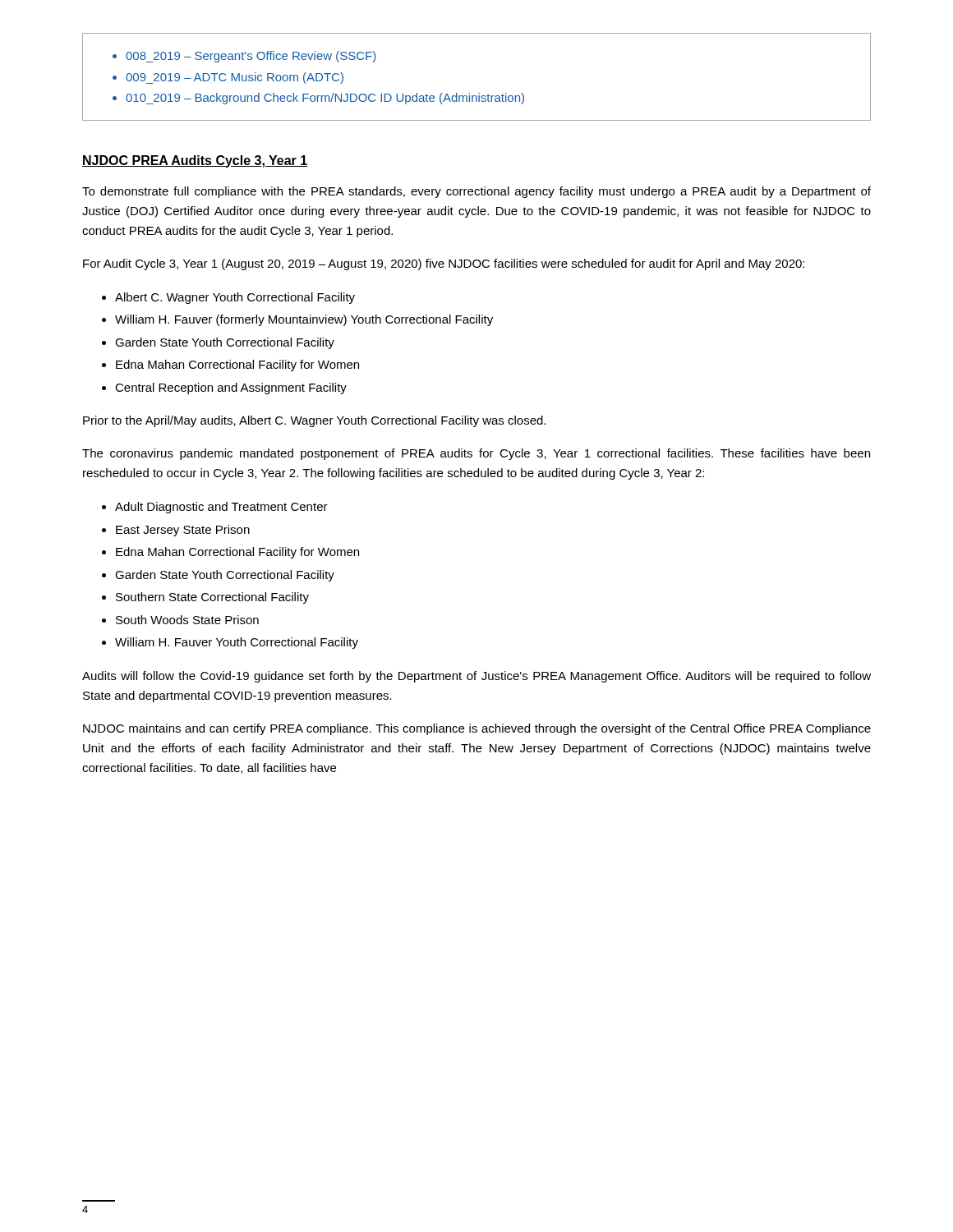The width and height of the screenshot is (953, 1232).
Task: Click on the text block containing "NJDOC maintains and can certify PREA"
Action: point(476,747)
